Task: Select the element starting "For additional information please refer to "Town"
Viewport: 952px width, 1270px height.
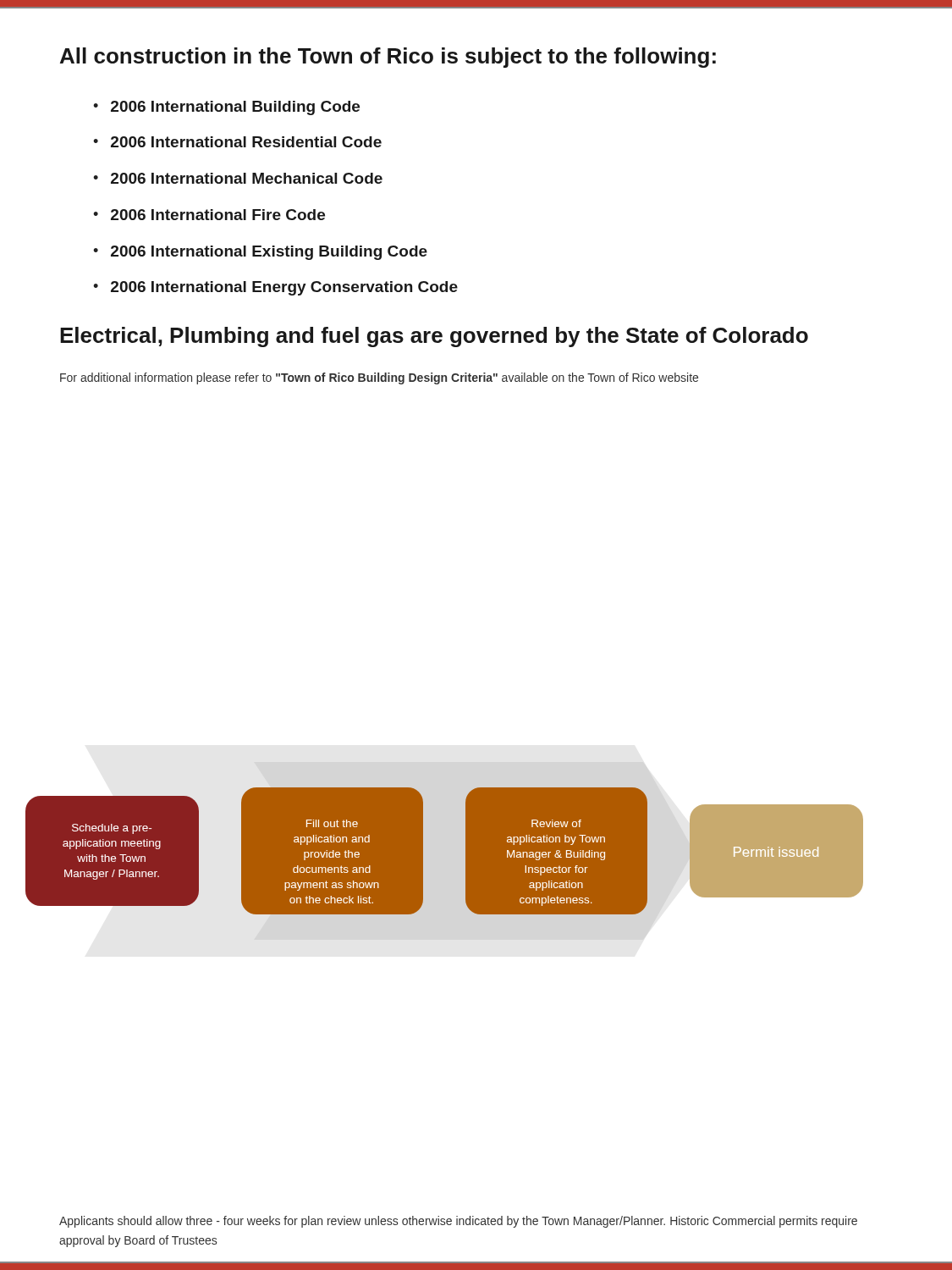Action: (x=379, y=377)
